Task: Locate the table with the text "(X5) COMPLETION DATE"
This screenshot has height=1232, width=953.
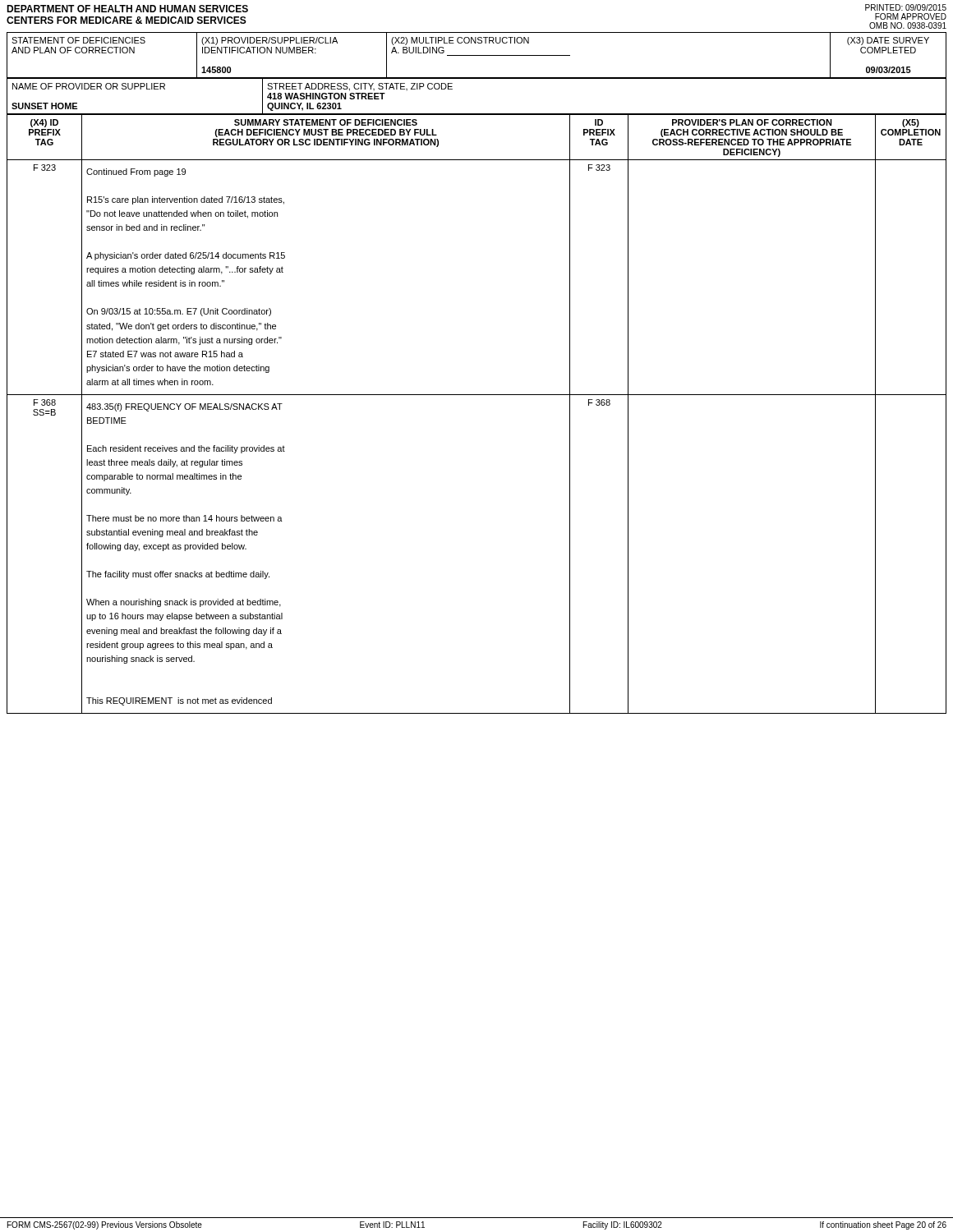Action: [x=476, y=414]
